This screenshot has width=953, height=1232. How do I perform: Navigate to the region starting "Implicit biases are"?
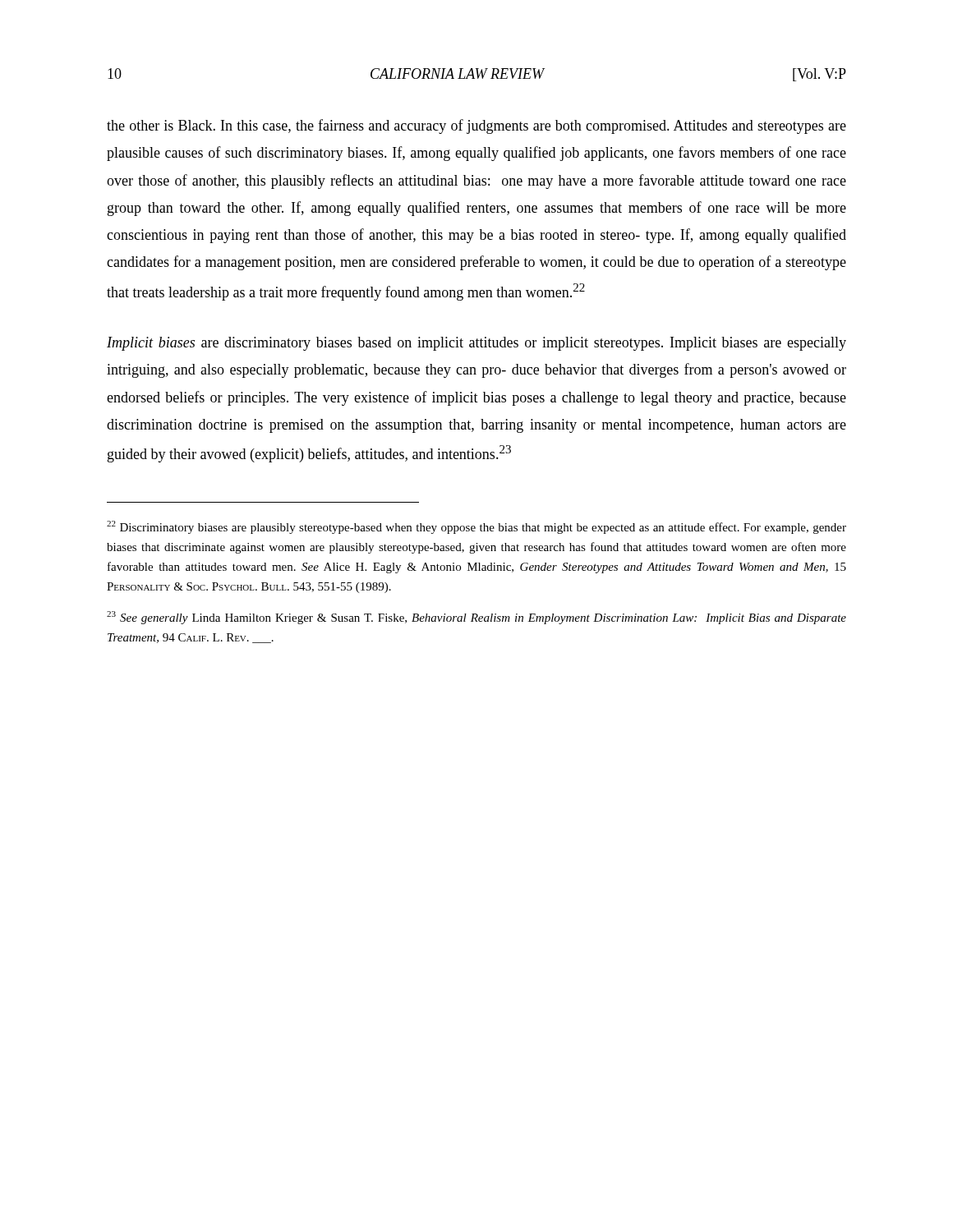(476, 399)
